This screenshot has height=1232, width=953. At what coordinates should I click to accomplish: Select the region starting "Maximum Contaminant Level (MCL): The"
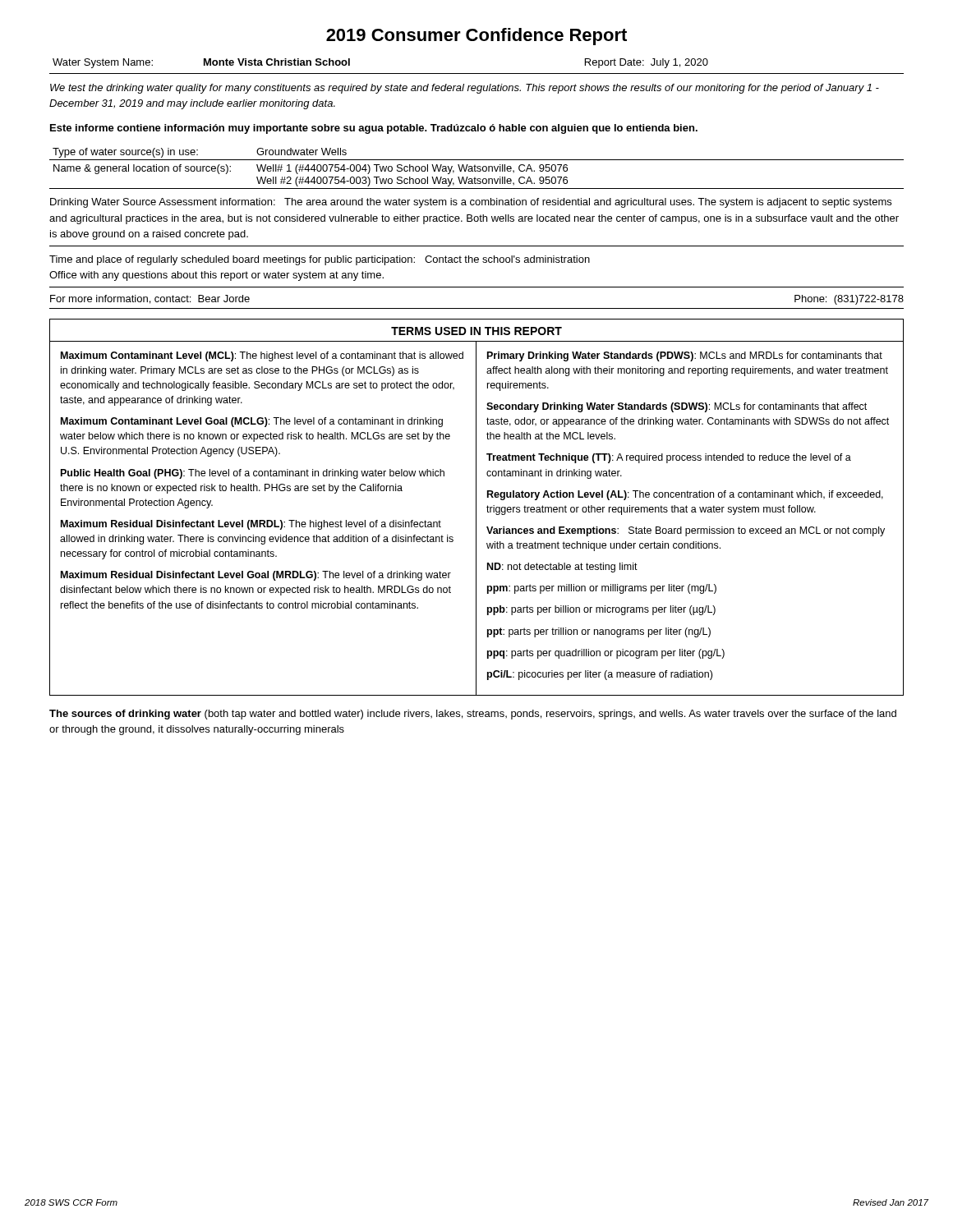[x=262, y=378]
